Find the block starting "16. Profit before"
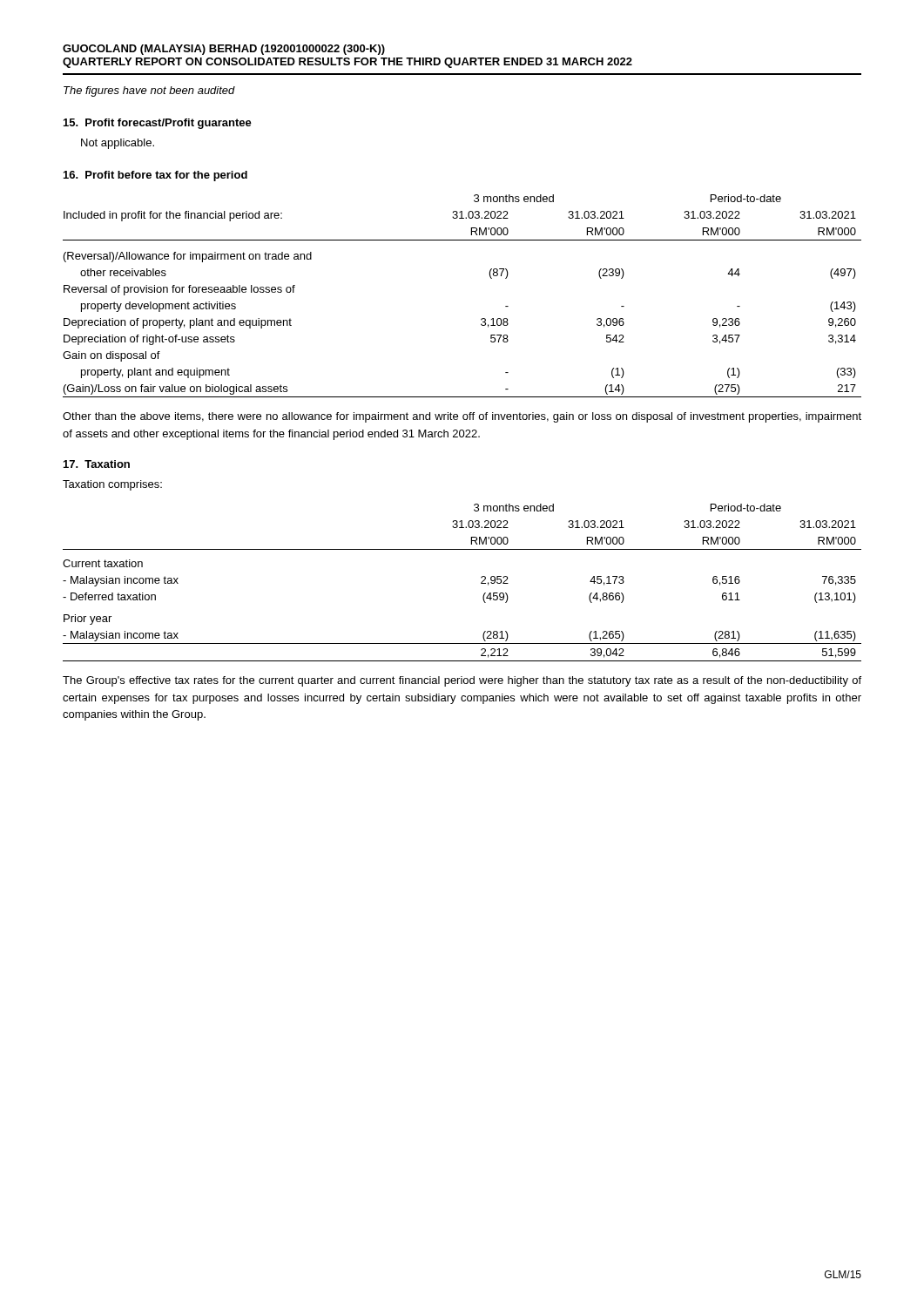The image size is (924, 1307). [x=155, y=175]
